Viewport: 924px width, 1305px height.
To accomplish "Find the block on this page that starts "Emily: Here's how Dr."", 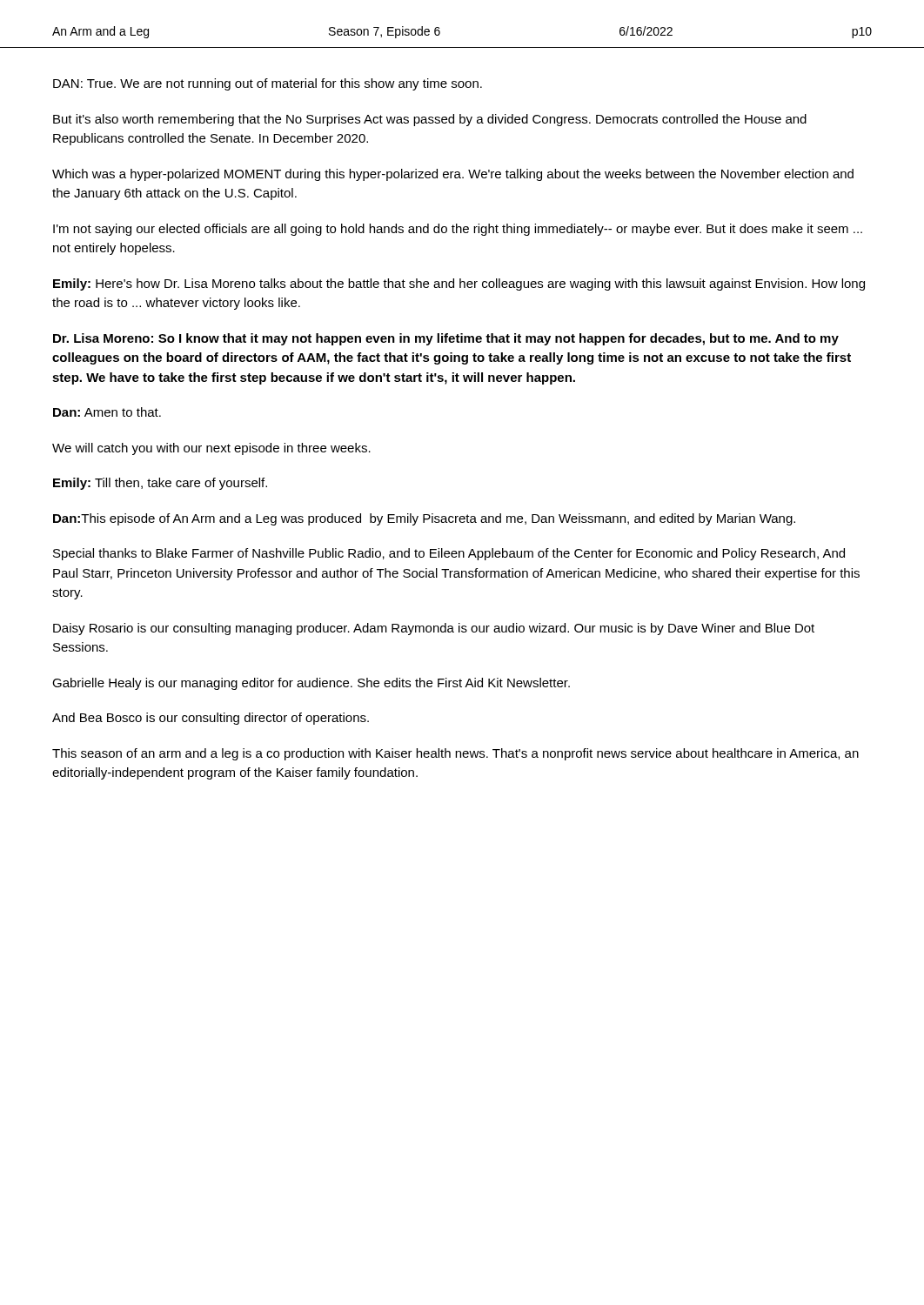I will (462, 293).
